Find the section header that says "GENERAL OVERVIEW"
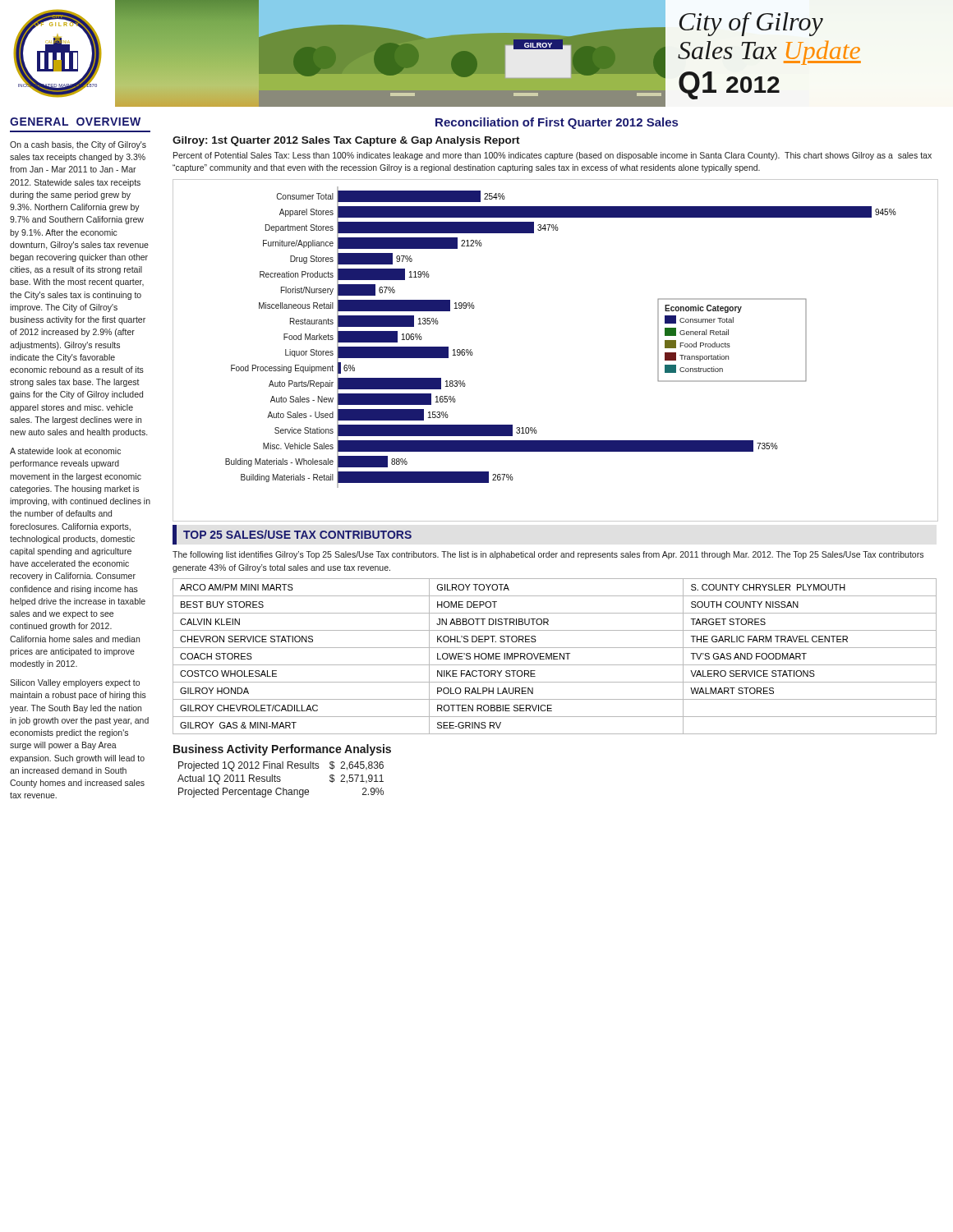The height and width of the screenshot is (1232, 953). pyautogui.click(x=75, y=122)
